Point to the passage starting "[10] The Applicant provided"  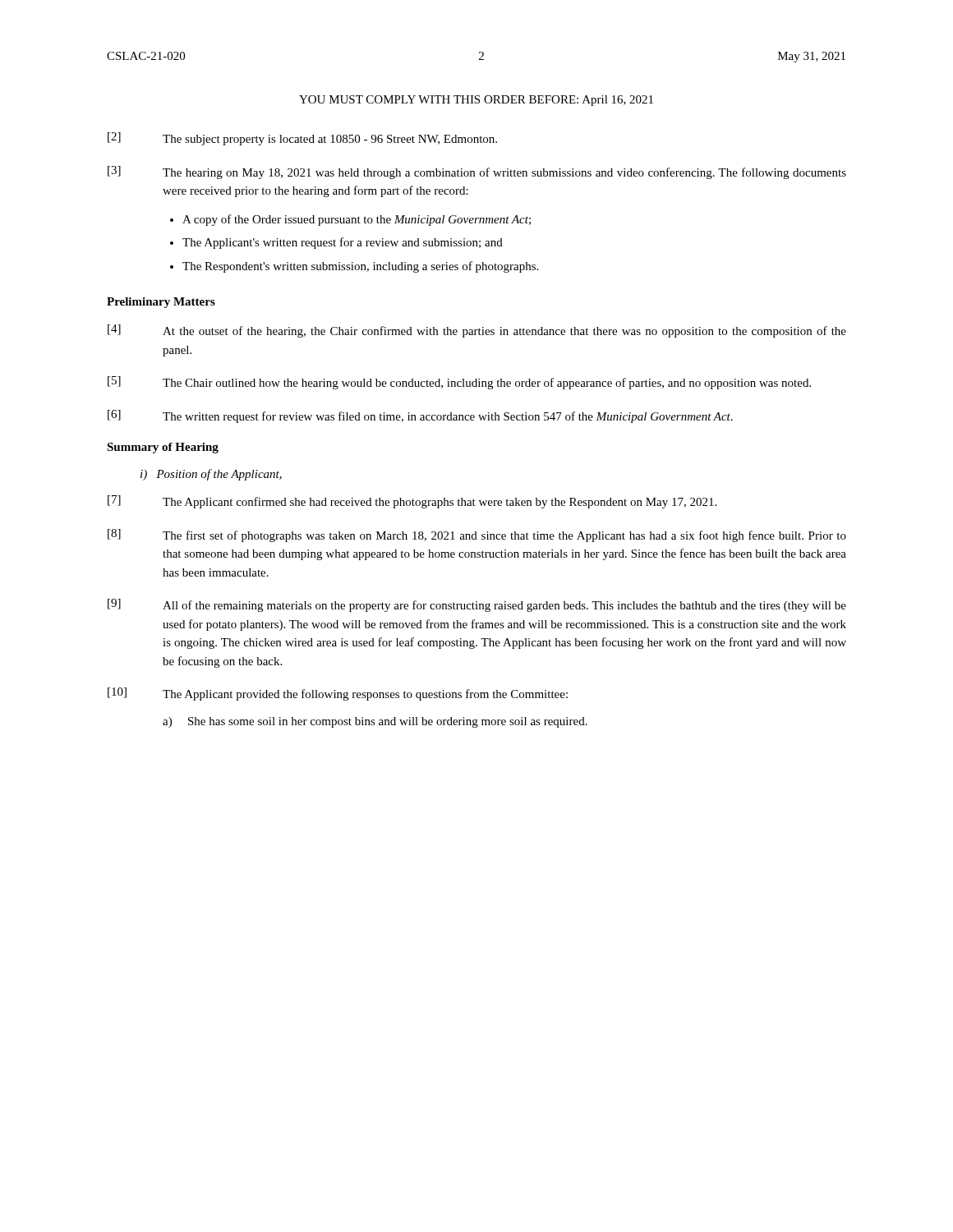click(x=476, y=713)
